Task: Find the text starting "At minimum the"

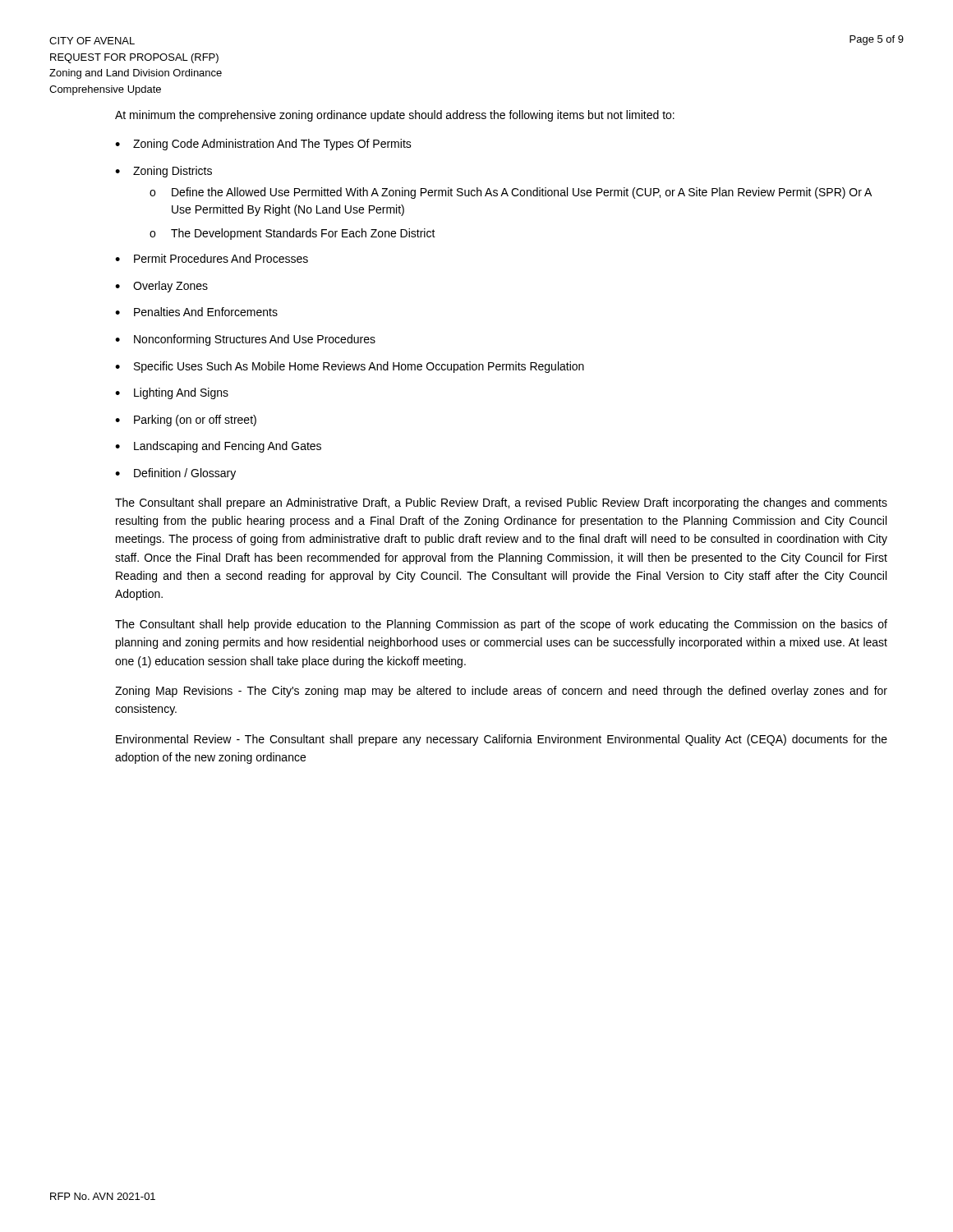Action: coord(395,115)
